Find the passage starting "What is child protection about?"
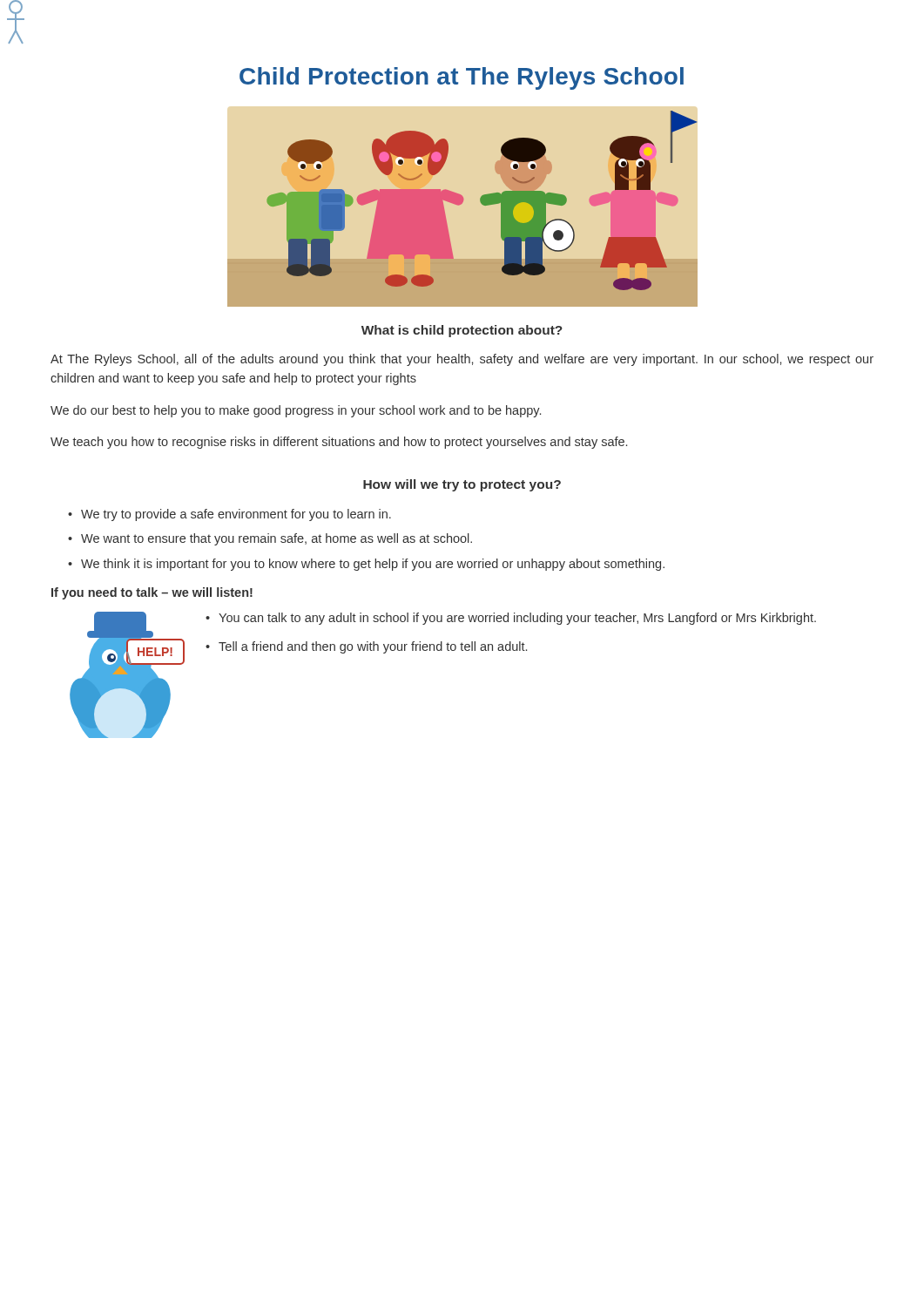The height and width of the screenshot is (1307, 924). (462, 330)
